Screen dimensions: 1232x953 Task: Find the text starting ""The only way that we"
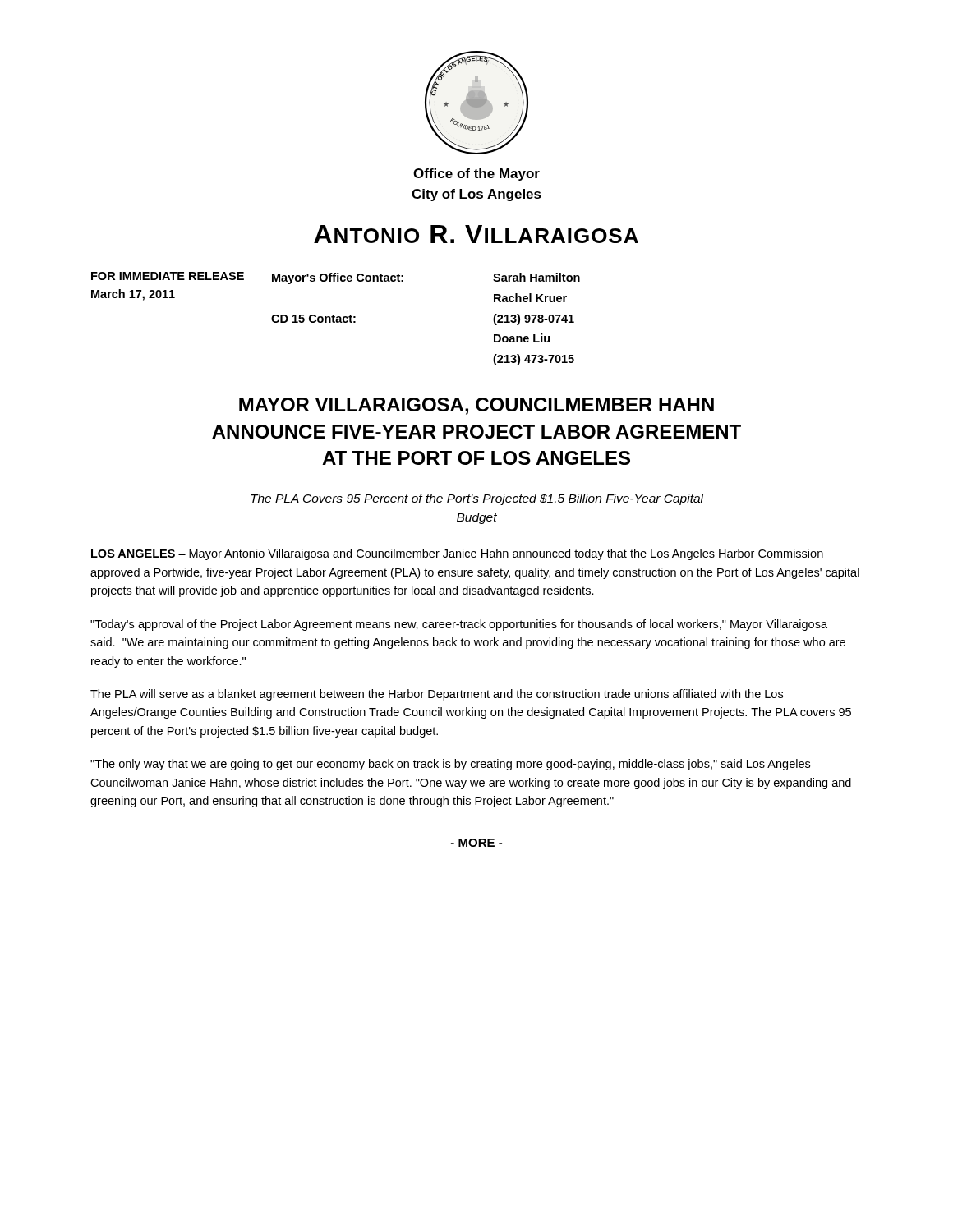tap(471, 783)
